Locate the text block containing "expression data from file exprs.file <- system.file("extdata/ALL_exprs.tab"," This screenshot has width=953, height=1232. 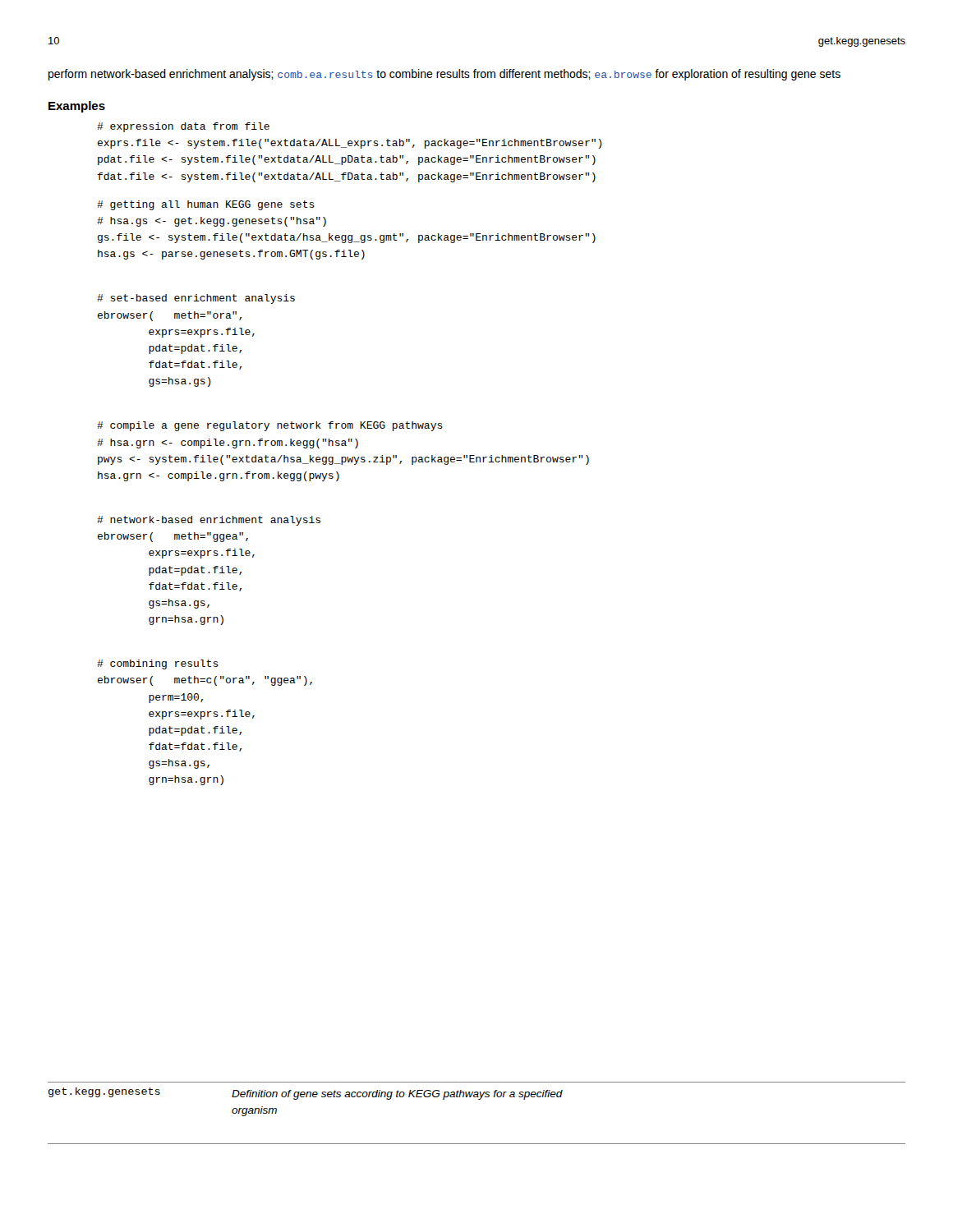[501, 152]
